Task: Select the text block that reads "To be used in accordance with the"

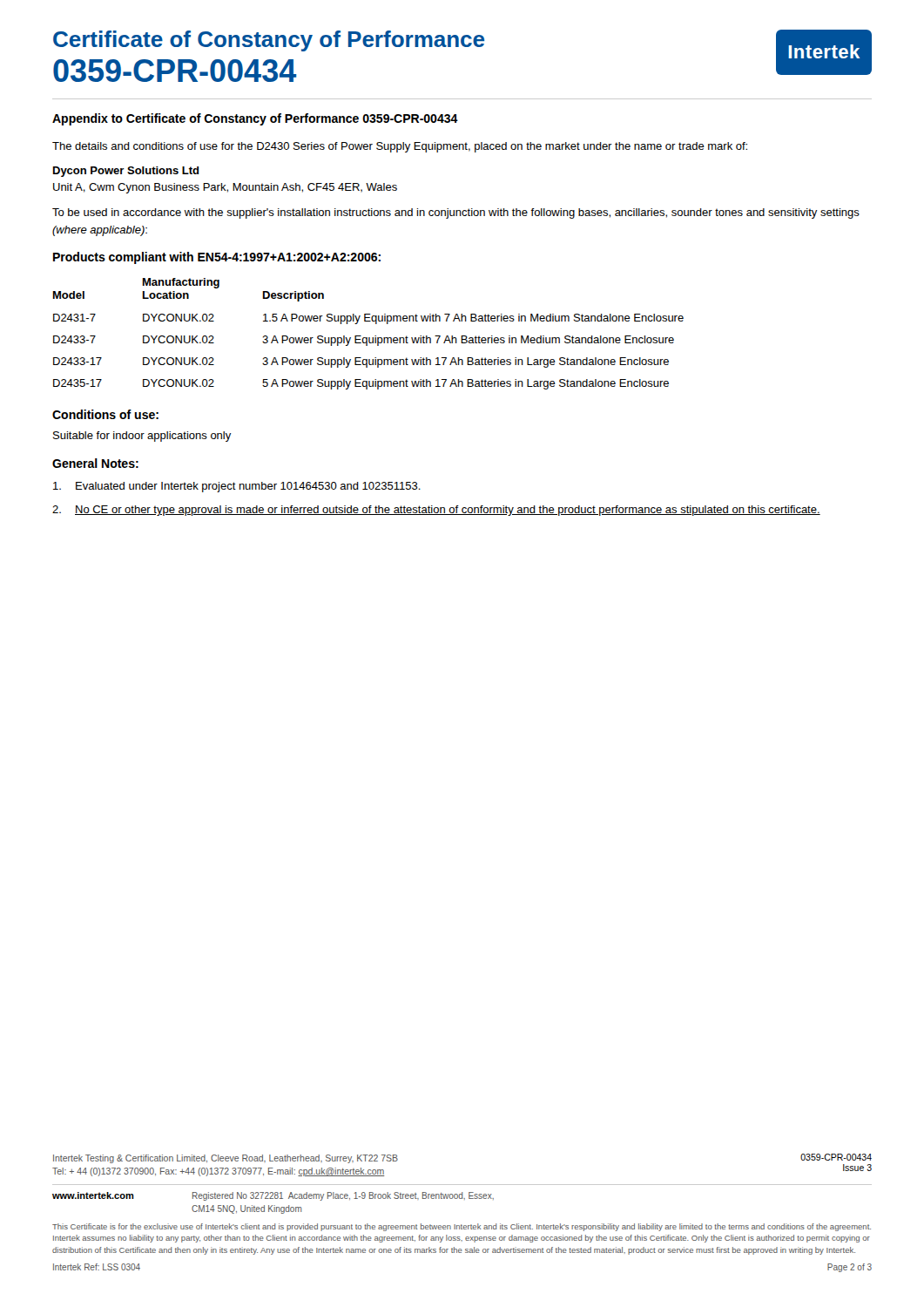Action: (456, 221)
